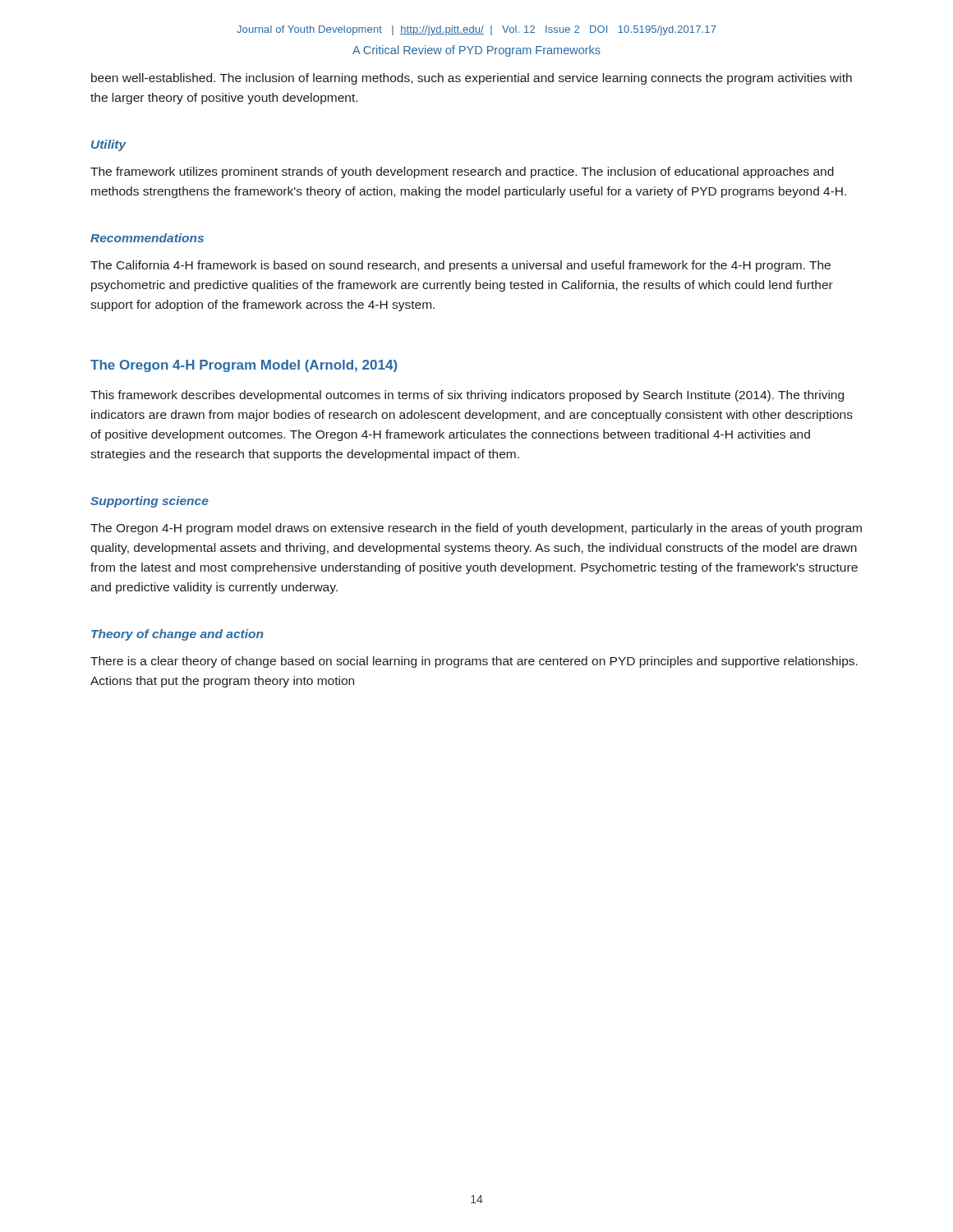Navigate to the text block starting "The Oregon 4-H program model draws on"
Viewport: 953px width, 1232px height.
click(476, 557)
